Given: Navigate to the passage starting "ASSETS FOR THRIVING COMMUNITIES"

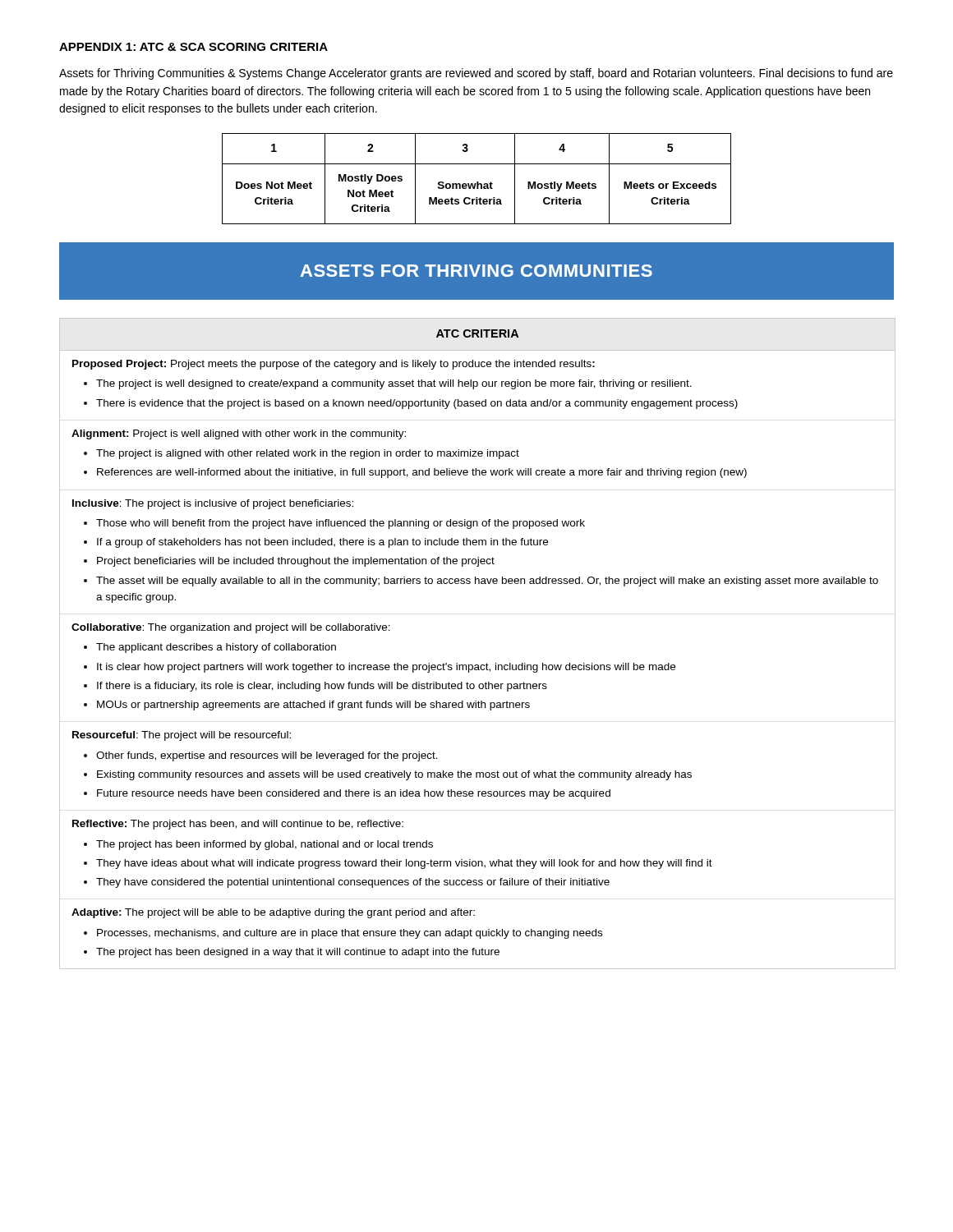Looking at the screenshot, I should click(476, 271).
